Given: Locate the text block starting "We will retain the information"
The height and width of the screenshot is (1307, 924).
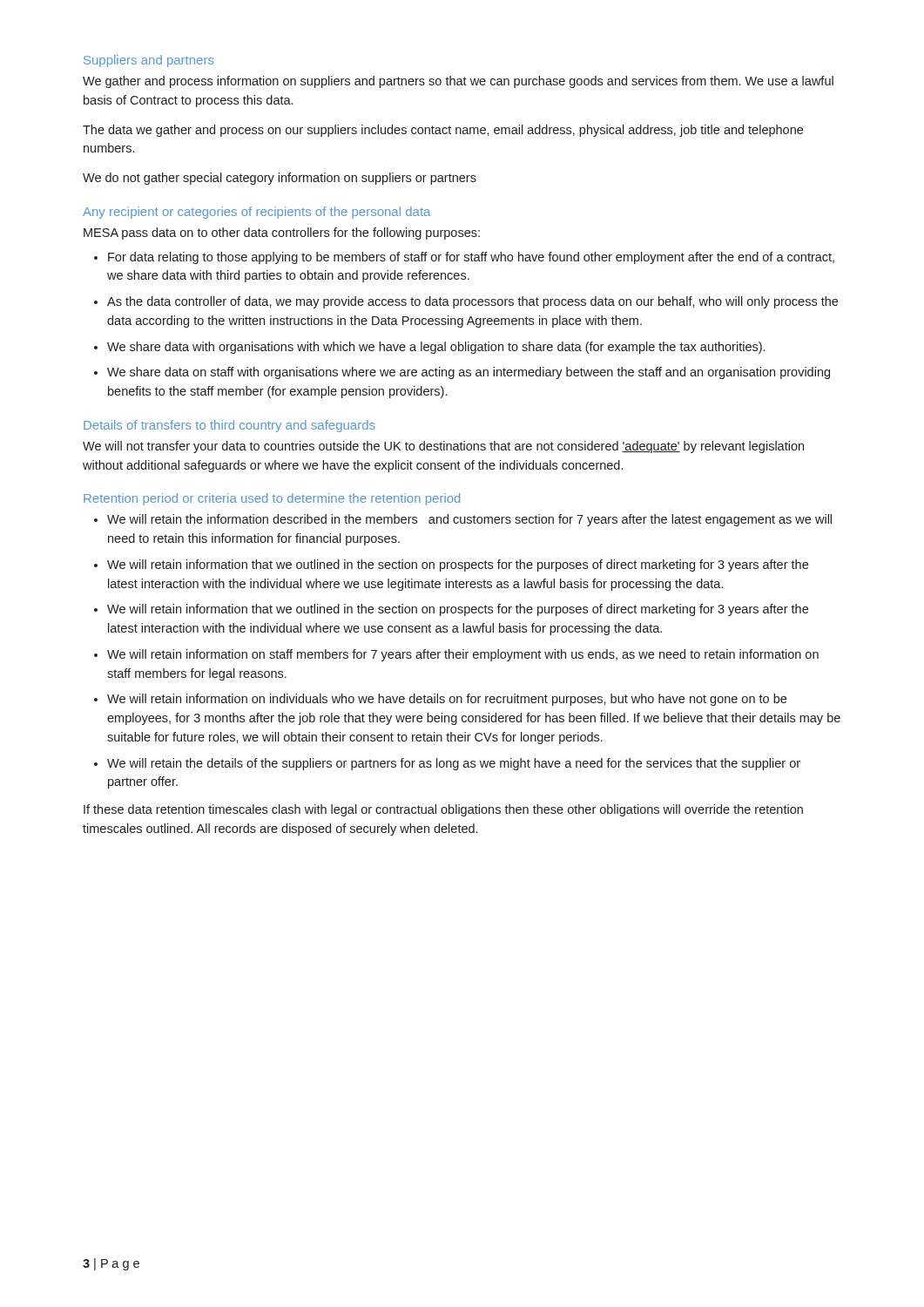Looking at the screenshot, I should click(470, 529).
